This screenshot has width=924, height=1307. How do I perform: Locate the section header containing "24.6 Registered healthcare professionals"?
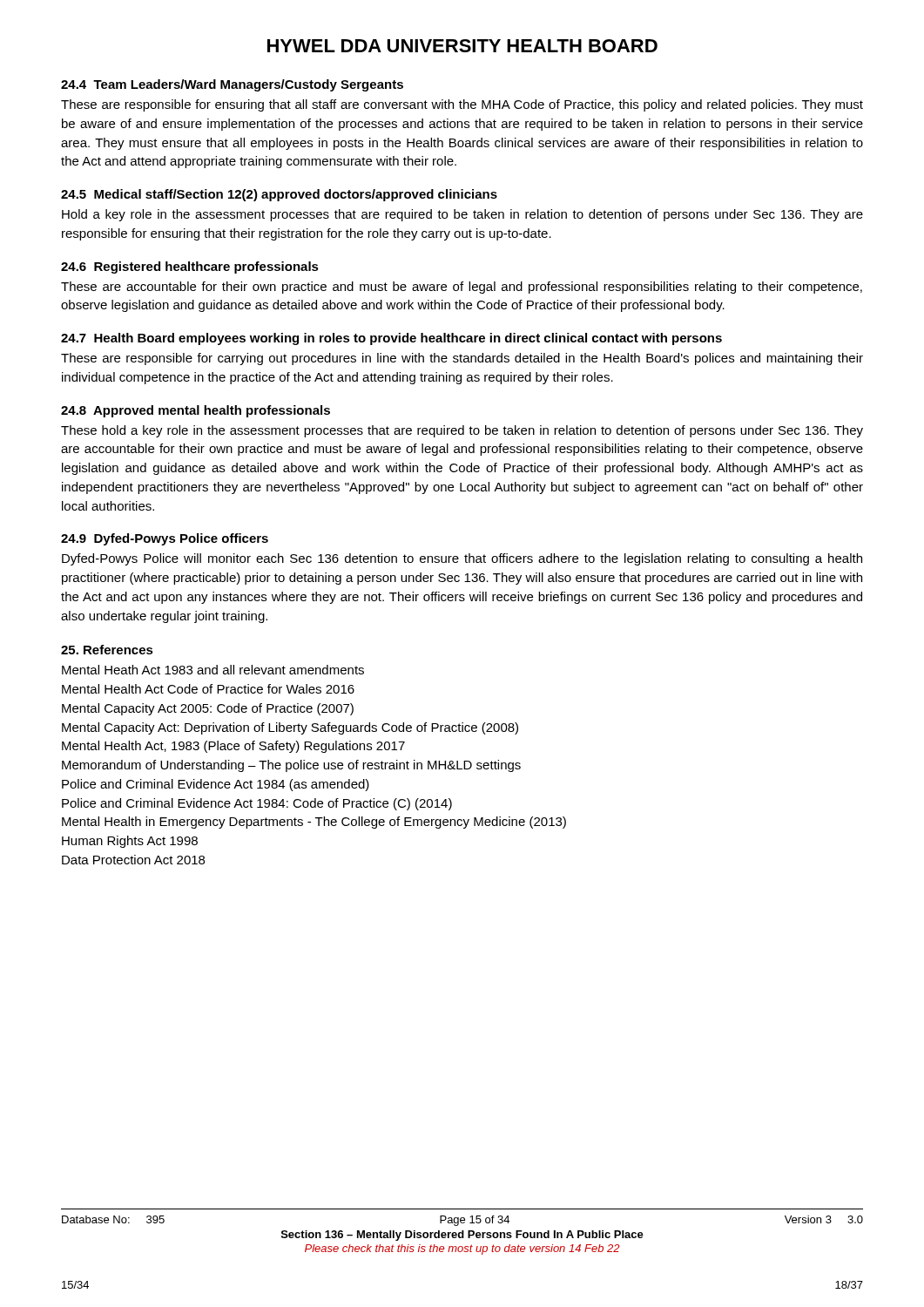tap(190, 266)
